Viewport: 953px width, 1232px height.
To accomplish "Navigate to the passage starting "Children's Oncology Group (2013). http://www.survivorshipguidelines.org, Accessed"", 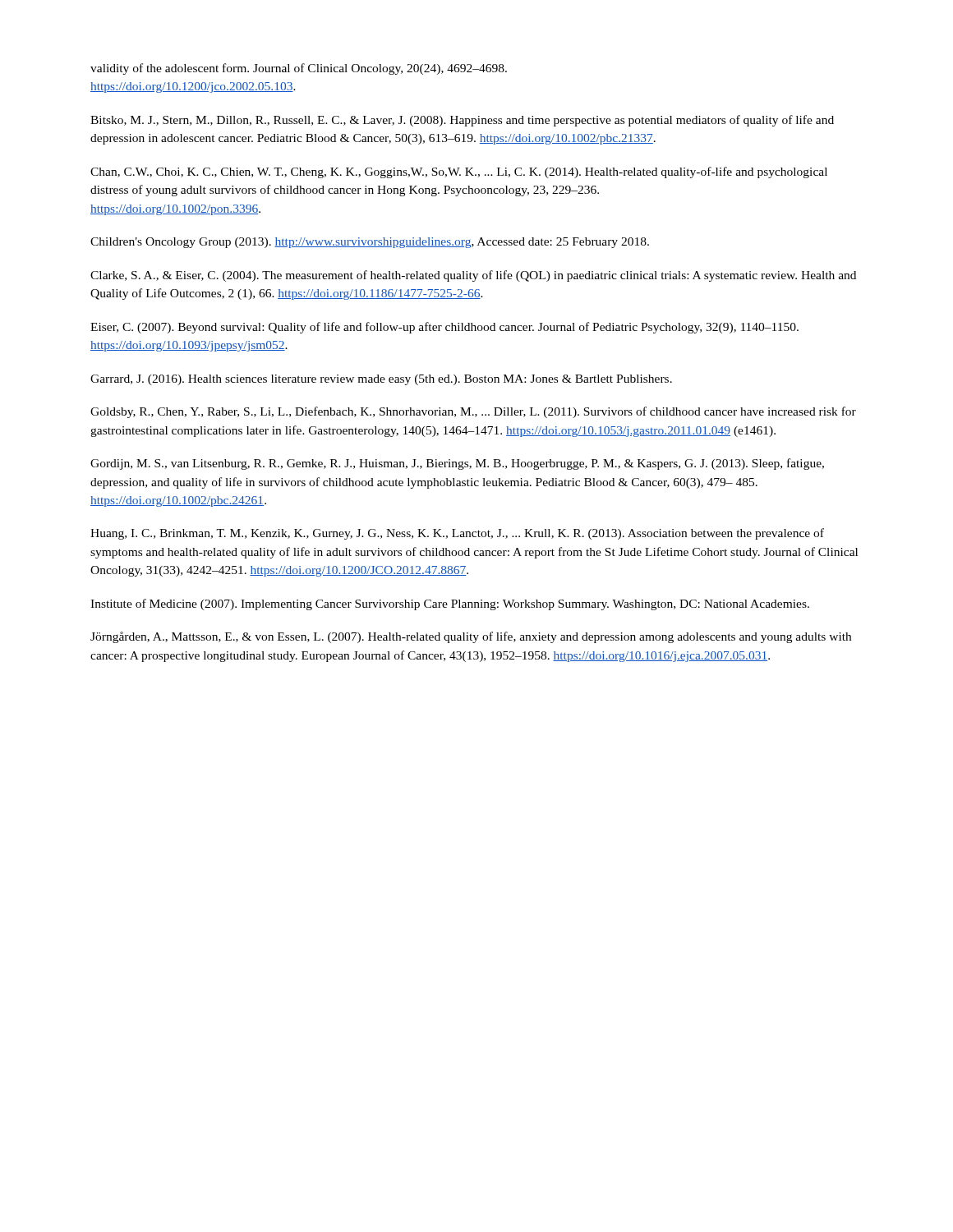I will [370, 241].
